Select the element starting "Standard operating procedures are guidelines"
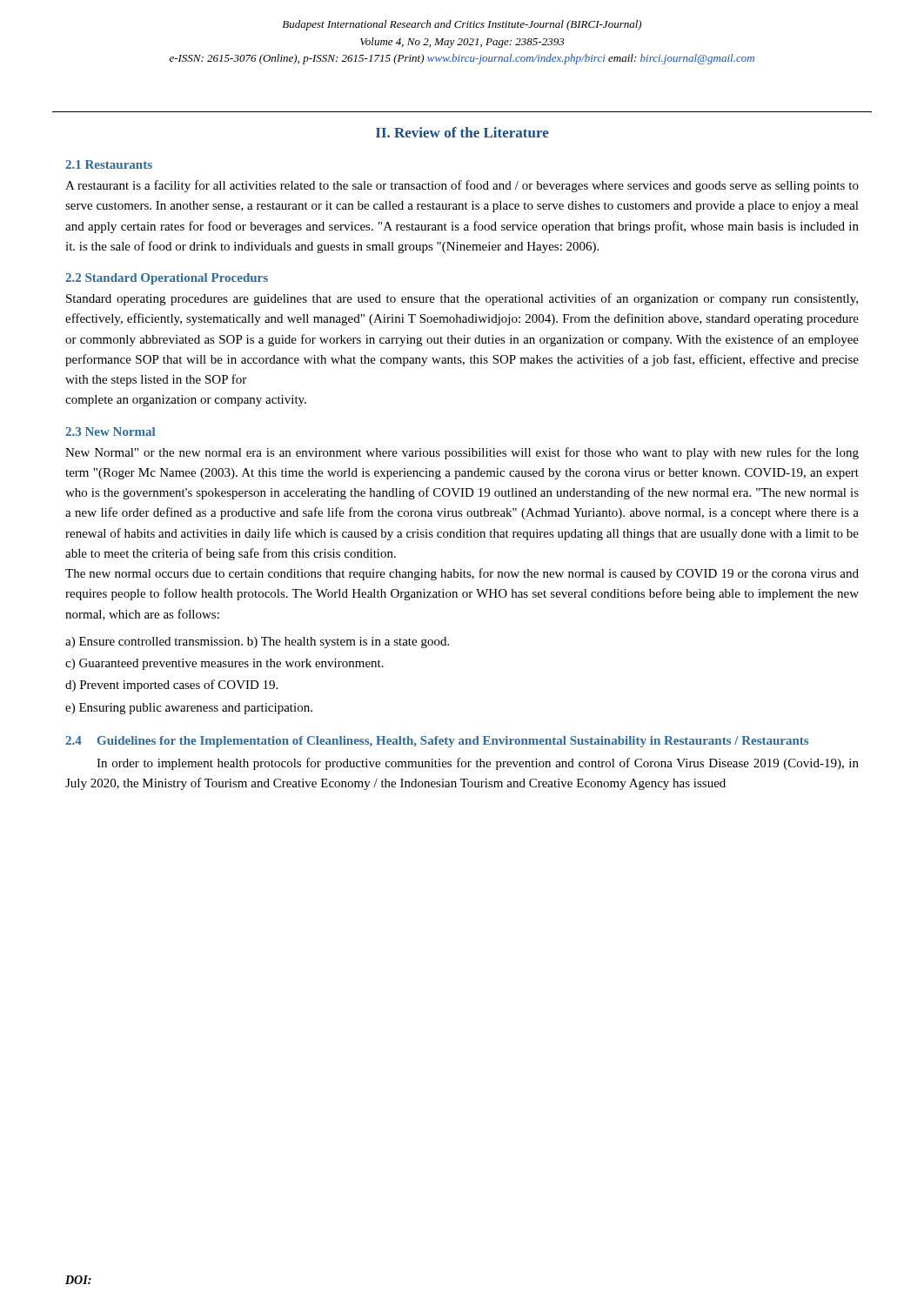924x1305 pixels. [x=462, y=349]
